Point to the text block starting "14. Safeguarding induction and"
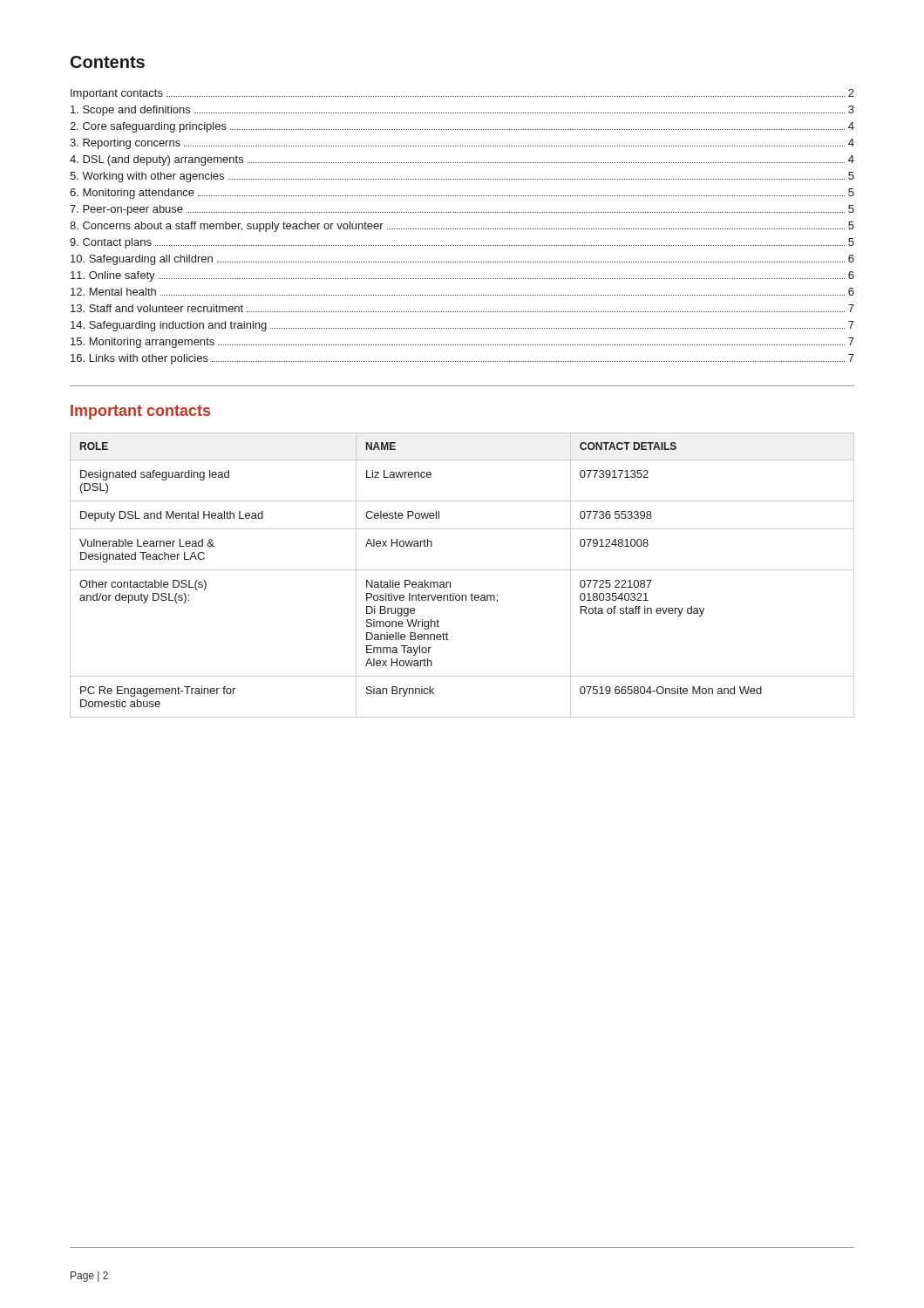The height and width of the screenshot is (1308, 924). tap(462, 325)
